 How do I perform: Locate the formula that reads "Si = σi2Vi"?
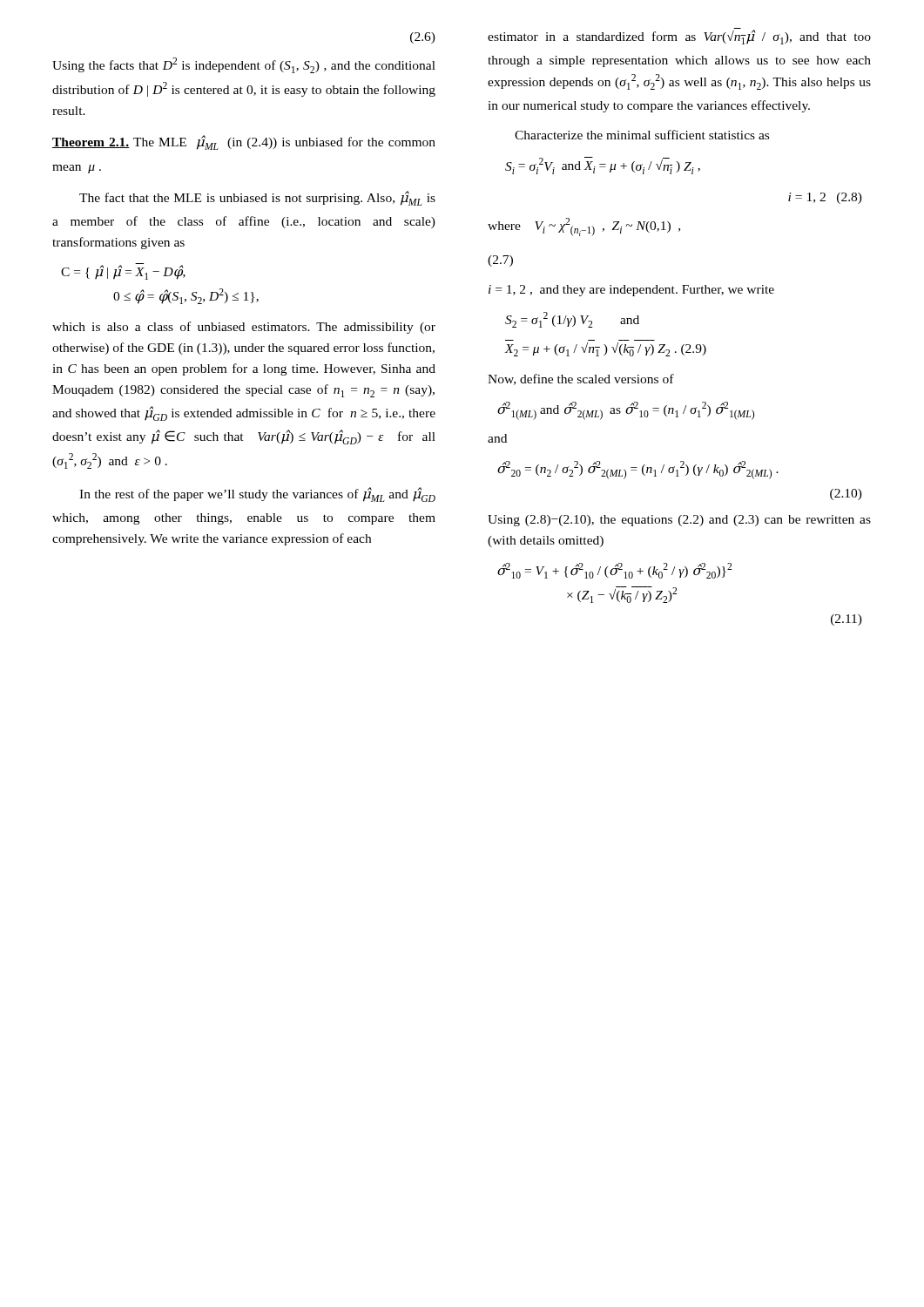pos(679,181)
